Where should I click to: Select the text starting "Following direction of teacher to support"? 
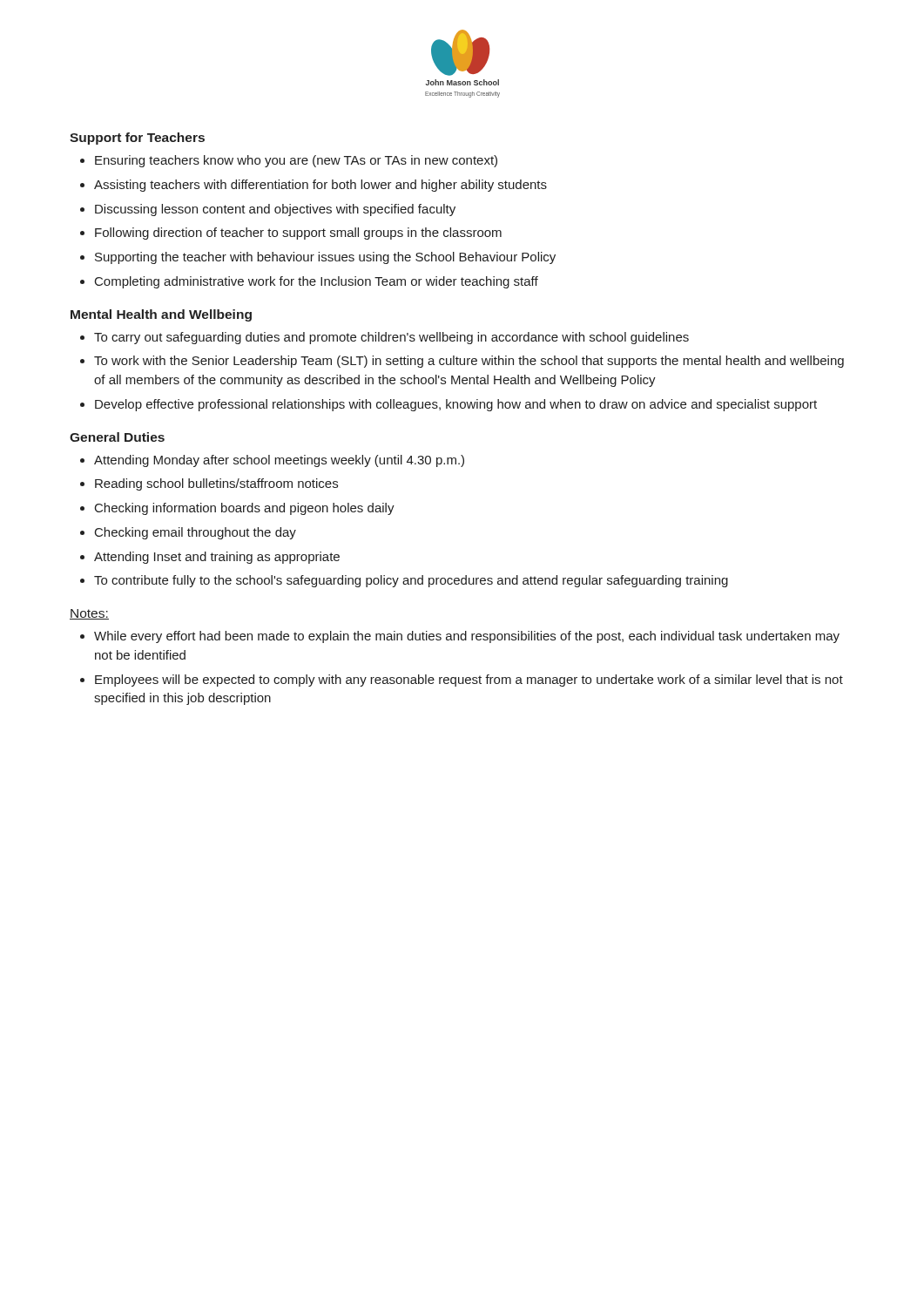298,232
